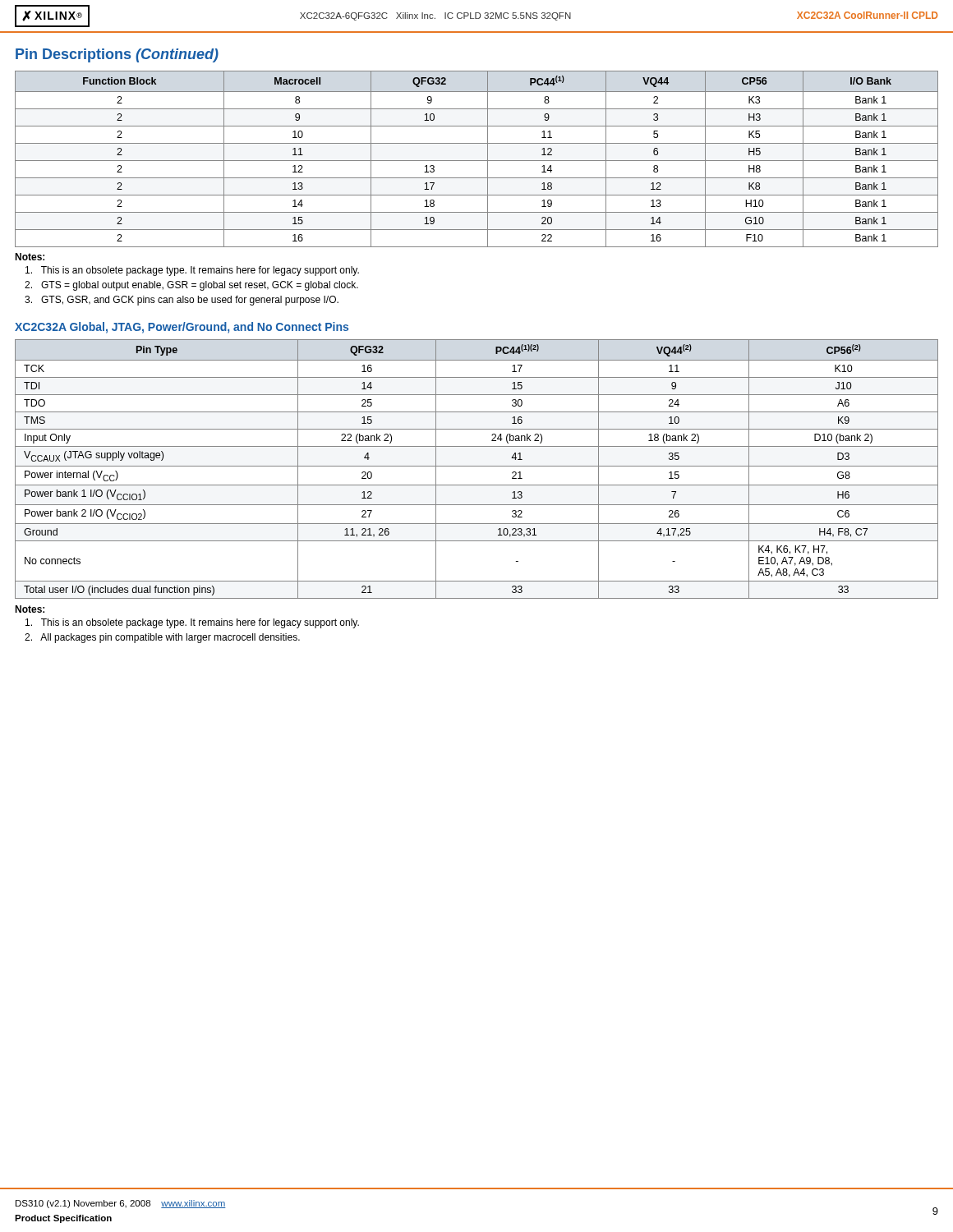Screen dimensions: 1232x953
Task: Select the text block starting "Pin Descriptions (Continued)"
Action: pyautogui.click(x=117, y=54)
